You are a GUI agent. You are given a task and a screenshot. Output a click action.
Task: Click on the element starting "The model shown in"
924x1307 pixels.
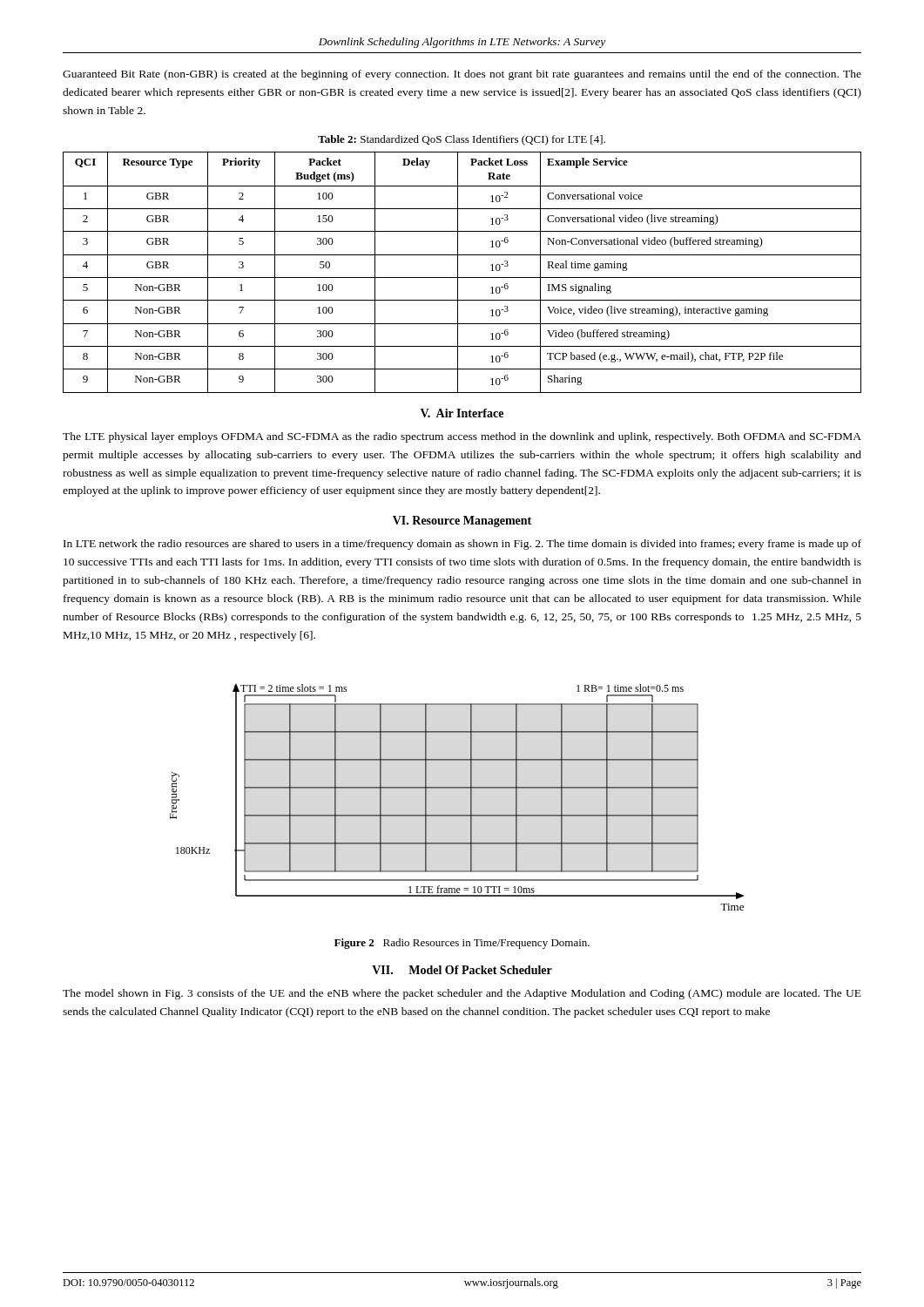pos(462,1002)
